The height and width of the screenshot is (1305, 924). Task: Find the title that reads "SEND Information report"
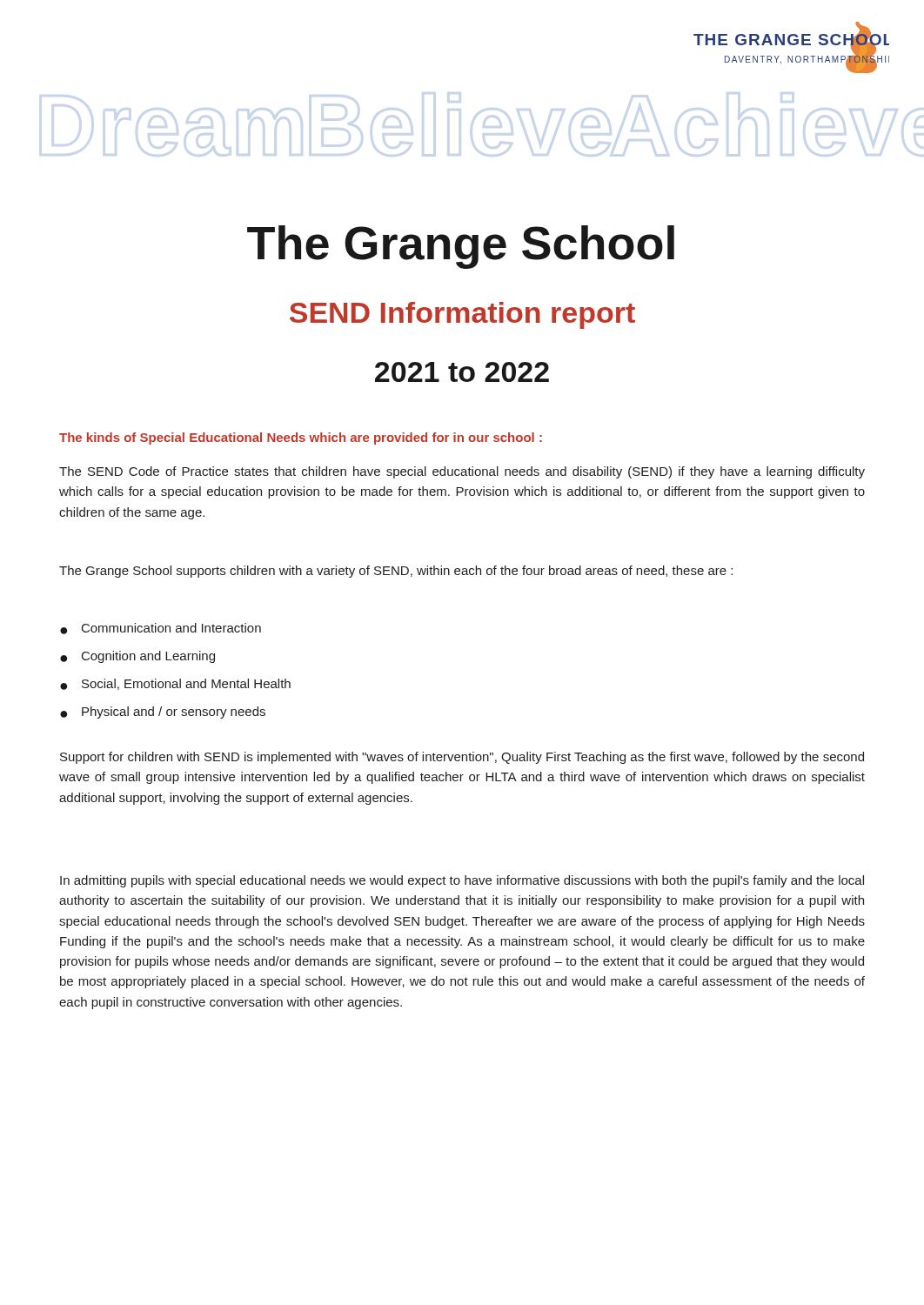coord(462,312)
